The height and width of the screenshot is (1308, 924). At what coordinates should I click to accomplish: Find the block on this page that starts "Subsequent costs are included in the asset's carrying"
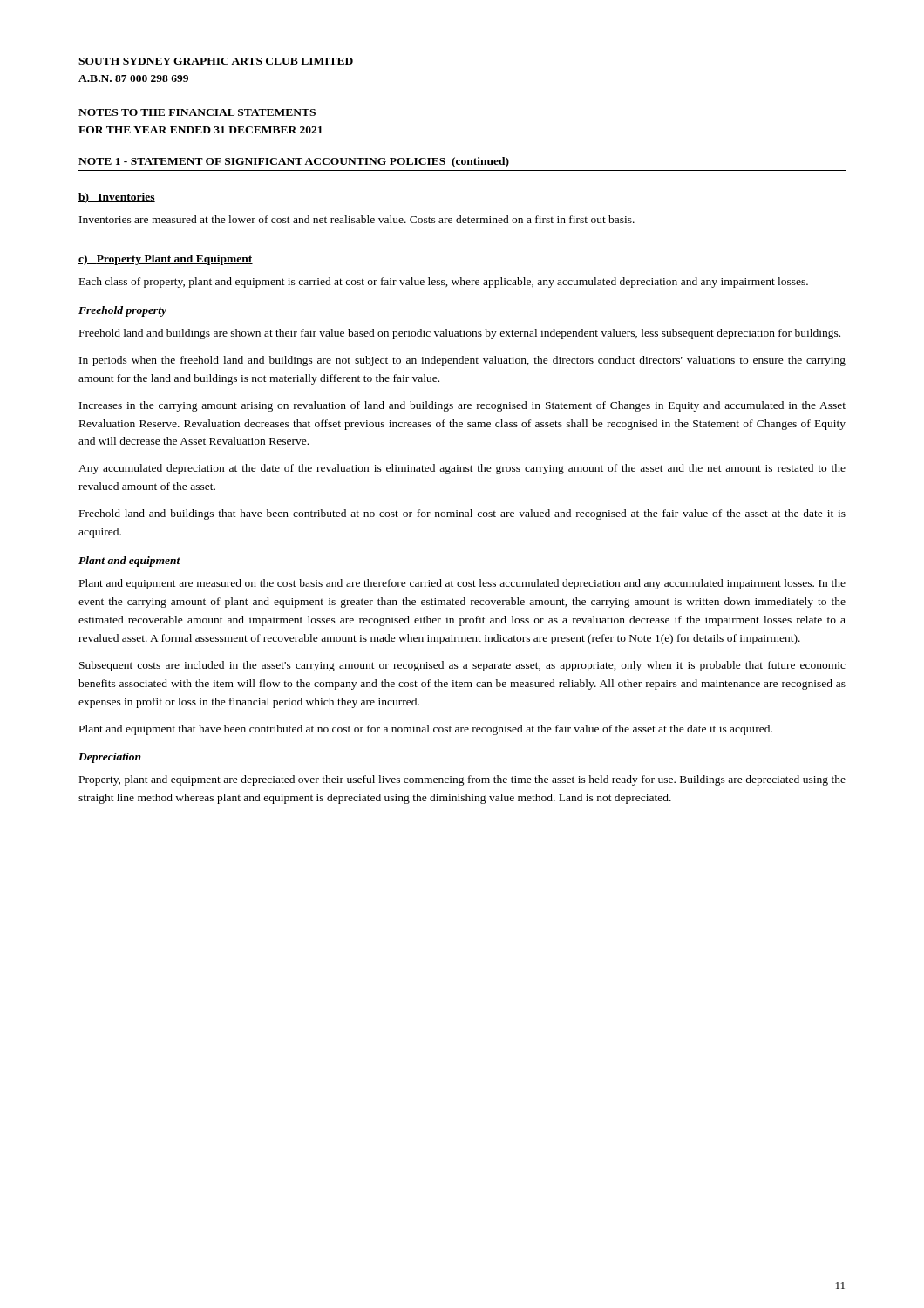point(462,683)
